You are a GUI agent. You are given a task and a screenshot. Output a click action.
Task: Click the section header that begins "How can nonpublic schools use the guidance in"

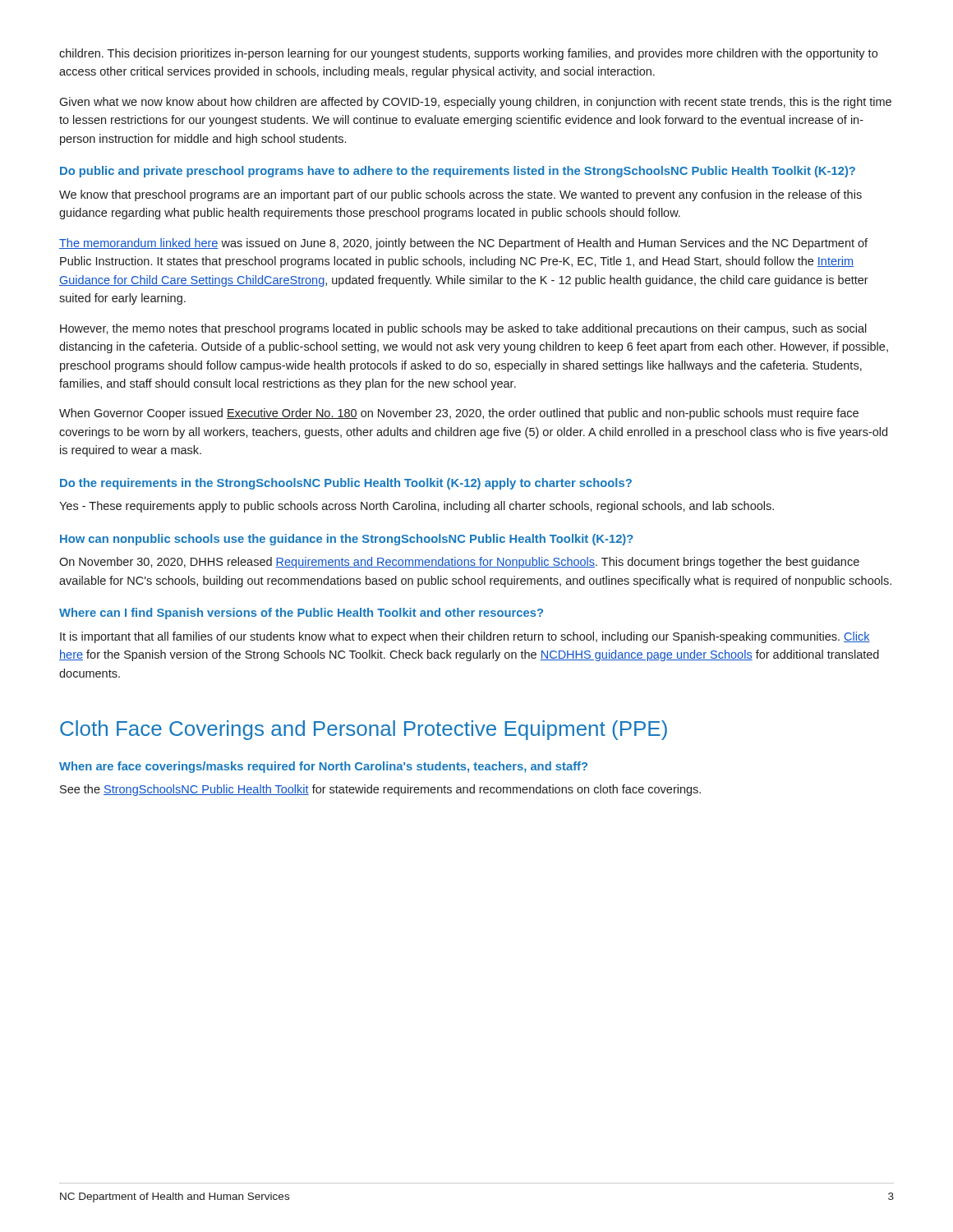[346, 539]
